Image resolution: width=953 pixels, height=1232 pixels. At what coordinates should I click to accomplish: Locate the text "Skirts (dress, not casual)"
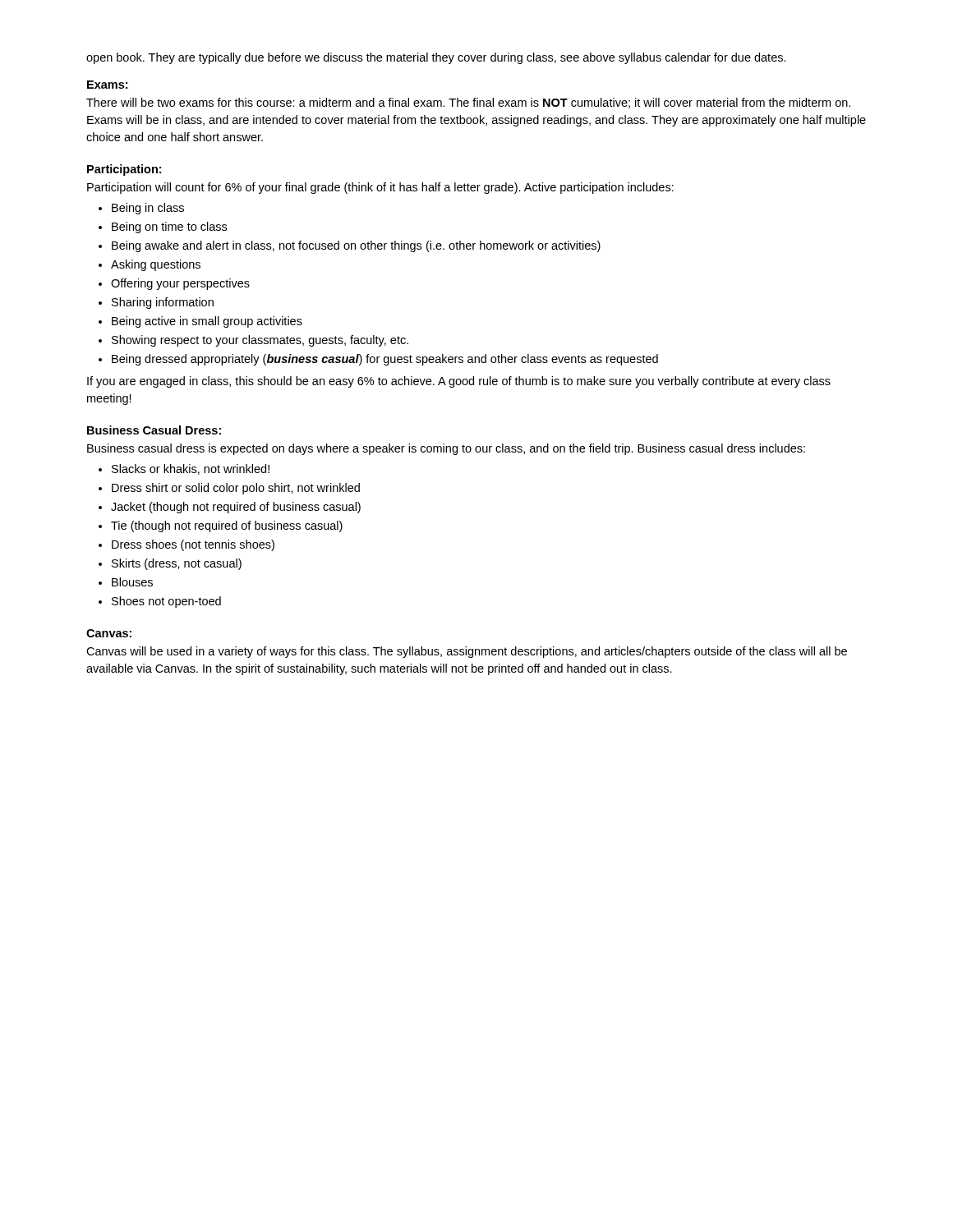pyautogui.click(x=176, y=564)
